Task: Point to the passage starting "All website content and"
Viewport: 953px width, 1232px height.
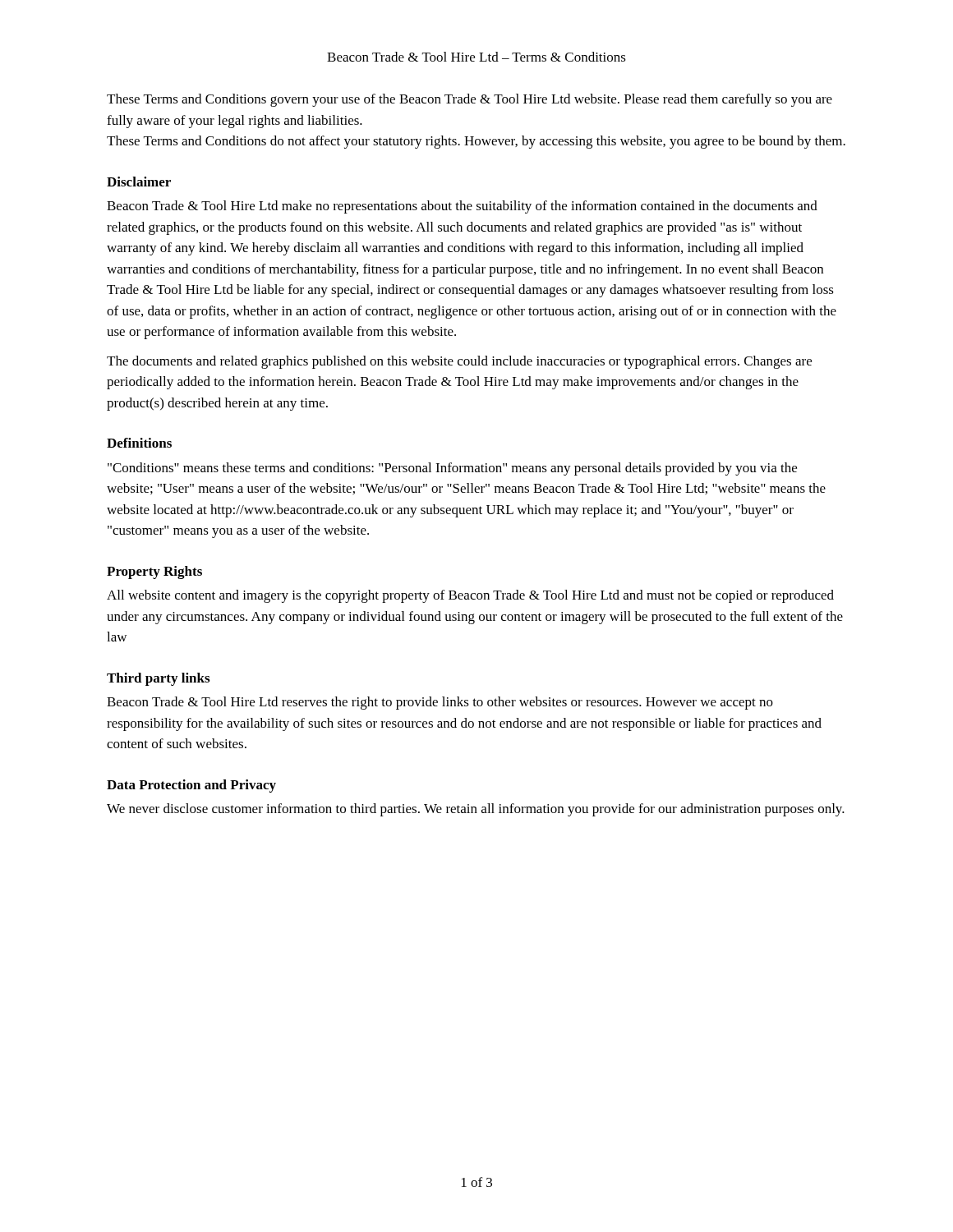Action: [475, 616]
